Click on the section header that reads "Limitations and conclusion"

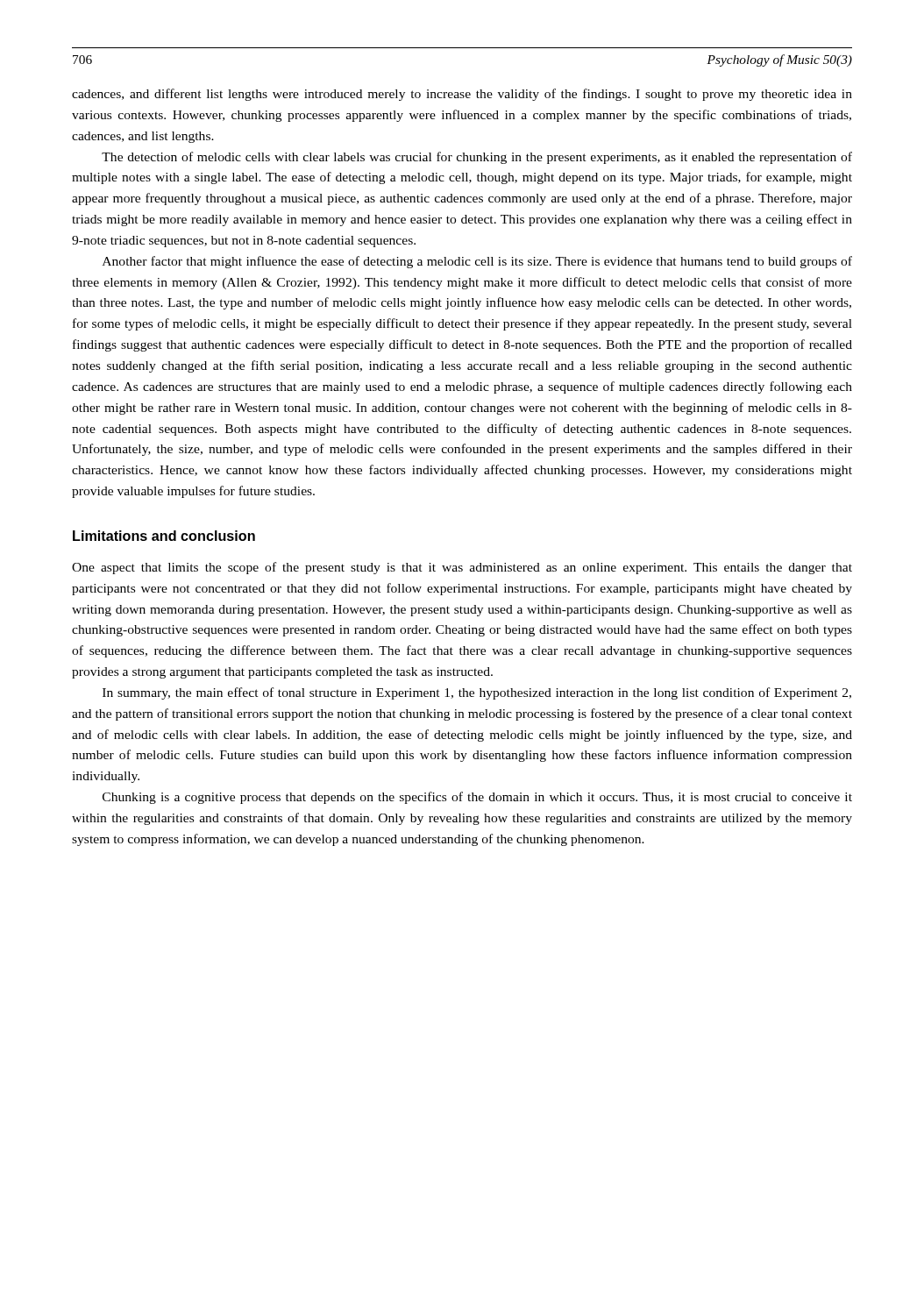click(x=164, y=535)
